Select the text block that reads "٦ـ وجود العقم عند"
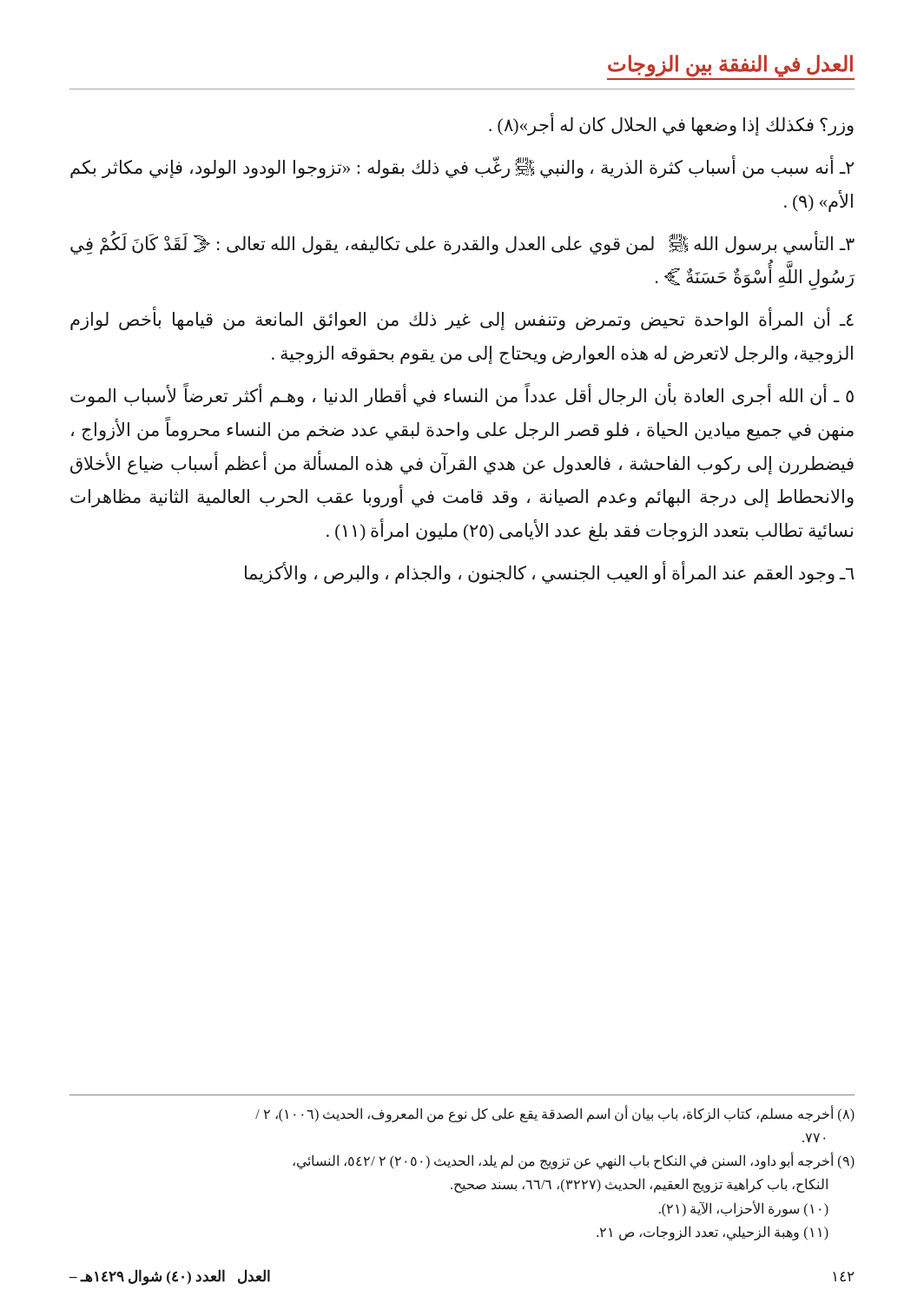The width and height of the screenshot is (924, 1303). tap(549, 573)
